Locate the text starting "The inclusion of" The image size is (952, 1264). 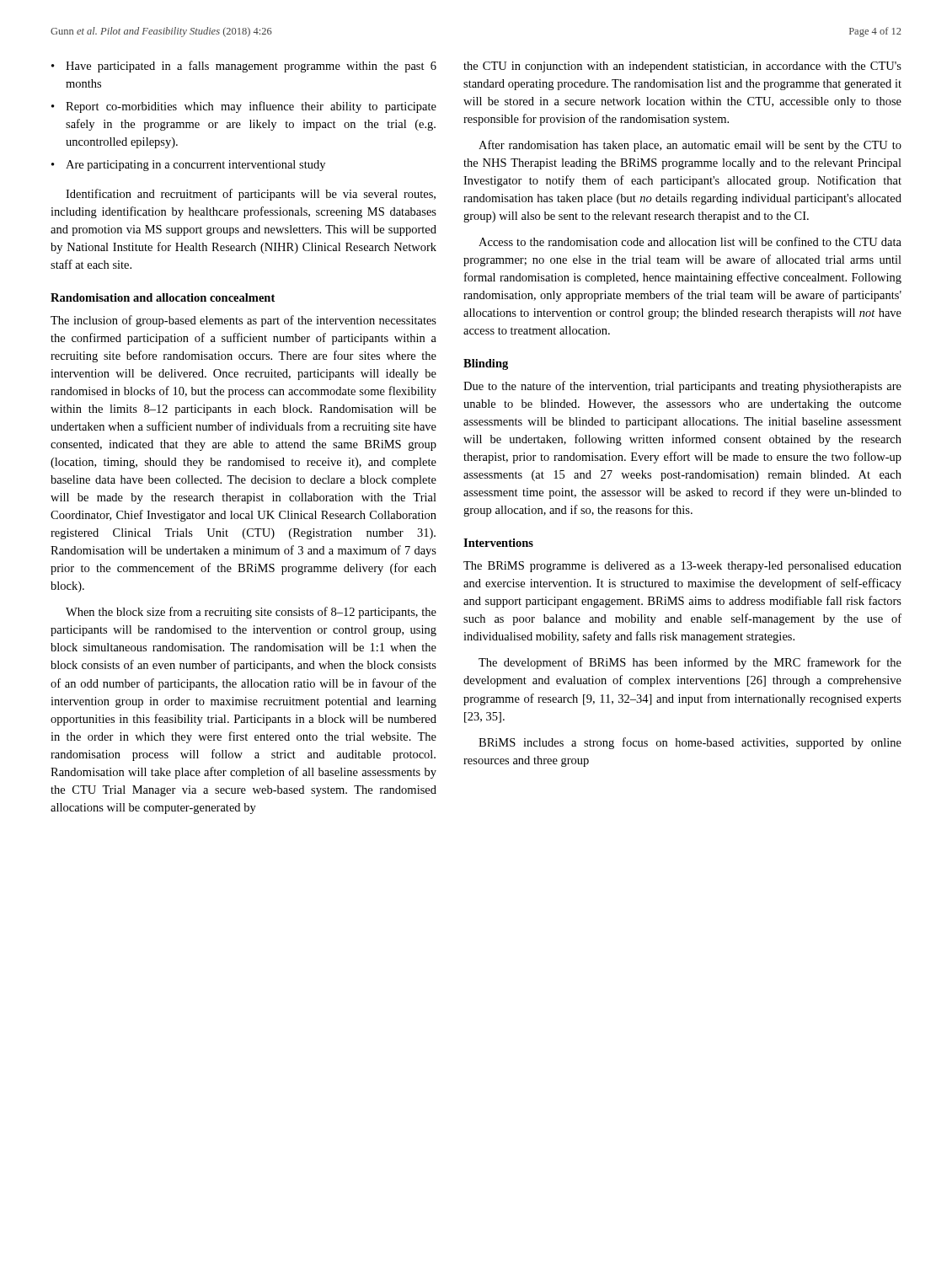(243, 453)
